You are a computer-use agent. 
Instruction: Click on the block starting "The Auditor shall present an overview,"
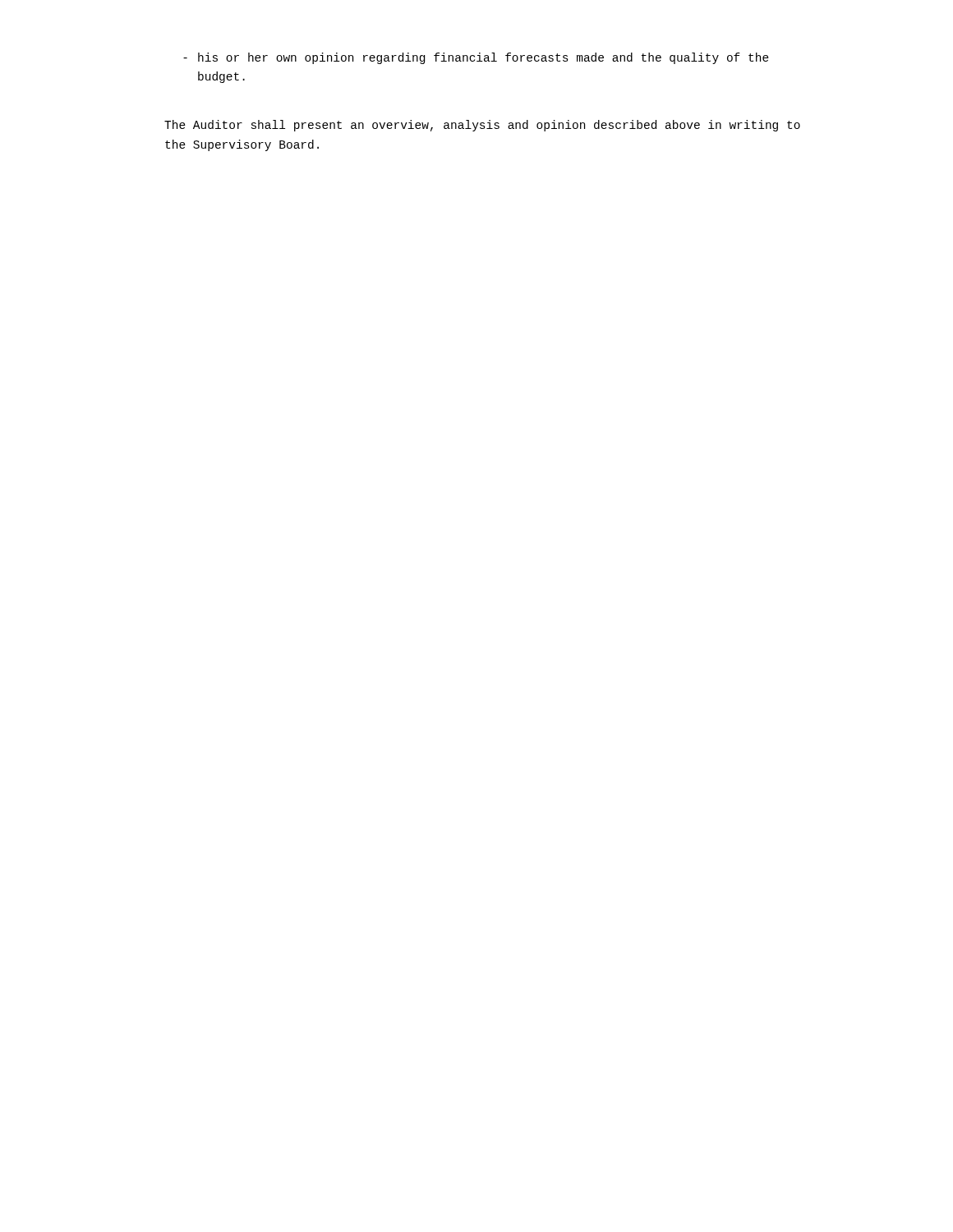482,135
